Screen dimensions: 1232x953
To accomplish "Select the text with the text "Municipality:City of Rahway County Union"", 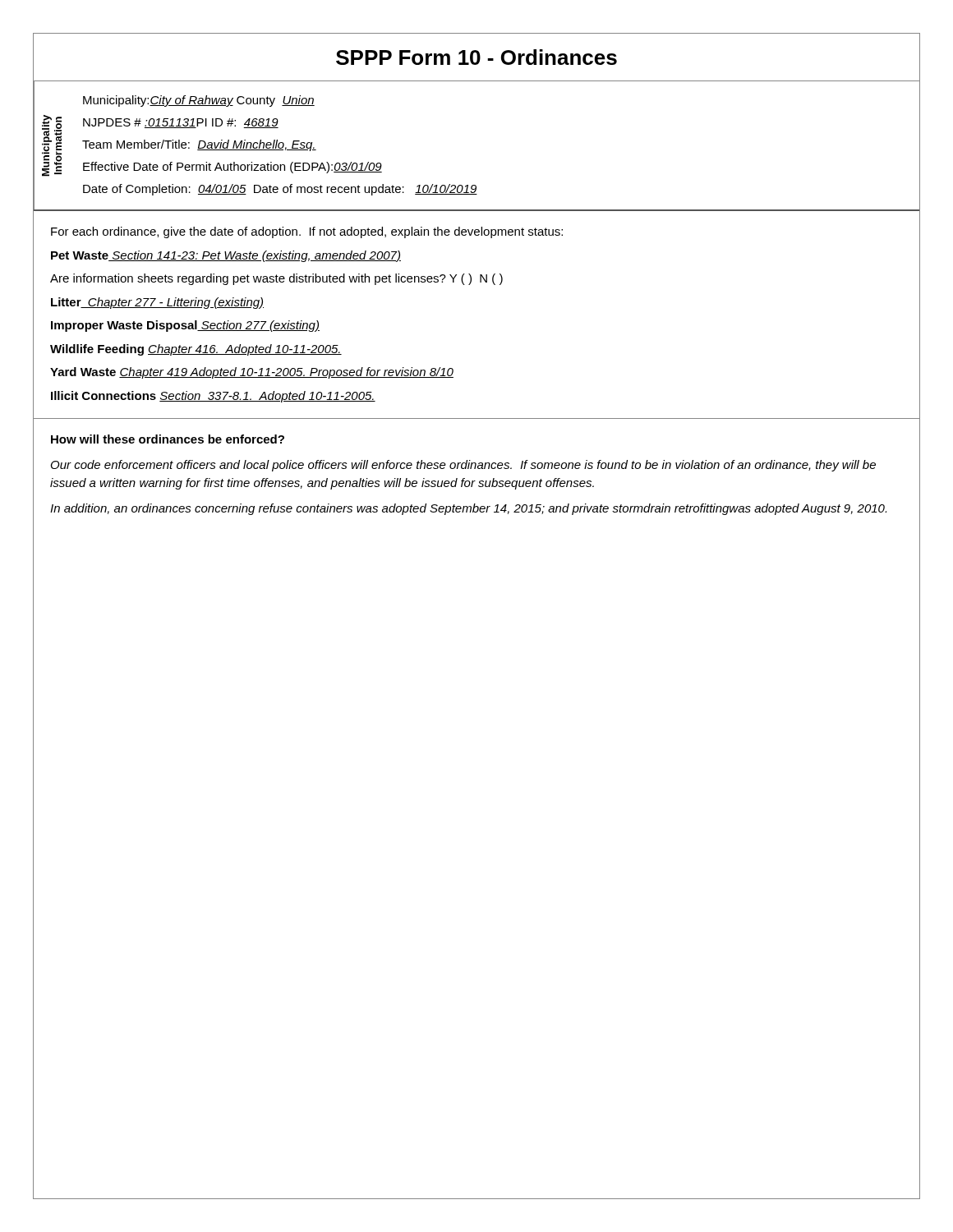I will click(198, 100).
